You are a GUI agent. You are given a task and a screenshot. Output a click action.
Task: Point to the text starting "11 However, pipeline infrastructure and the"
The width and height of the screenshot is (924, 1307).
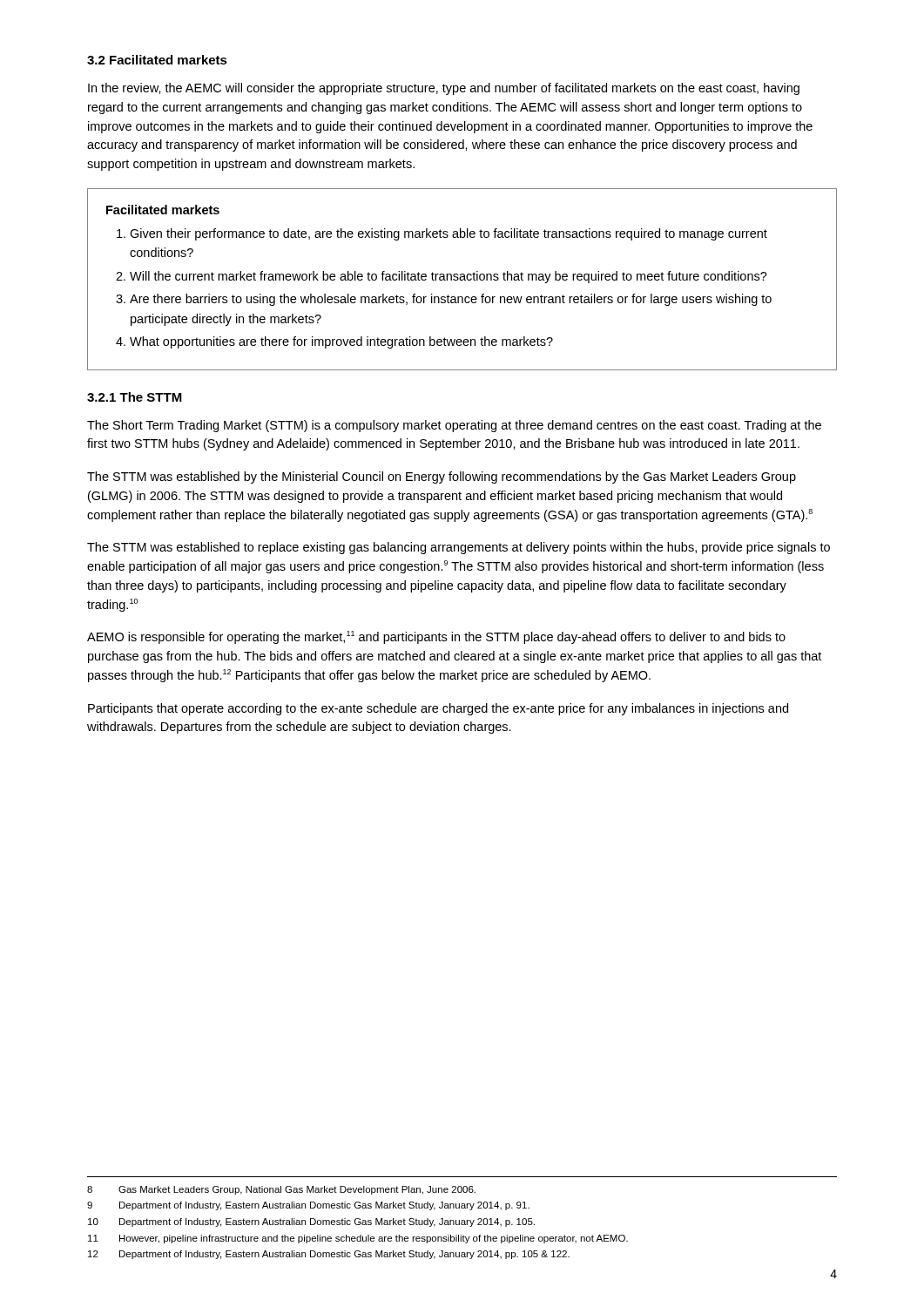click(358, 1238)
